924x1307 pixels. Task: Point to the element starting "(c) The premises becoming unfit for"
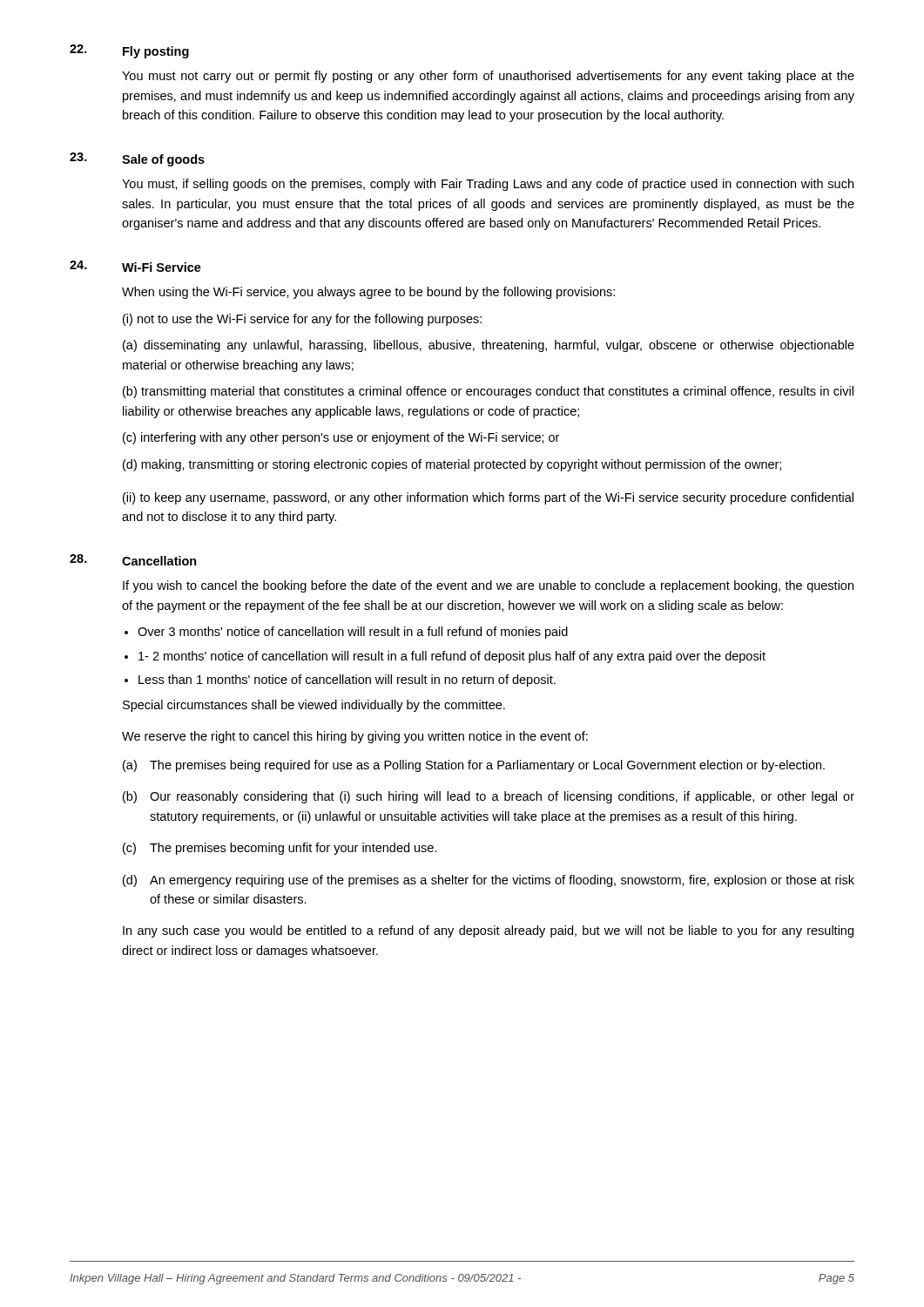pos(280,849)
